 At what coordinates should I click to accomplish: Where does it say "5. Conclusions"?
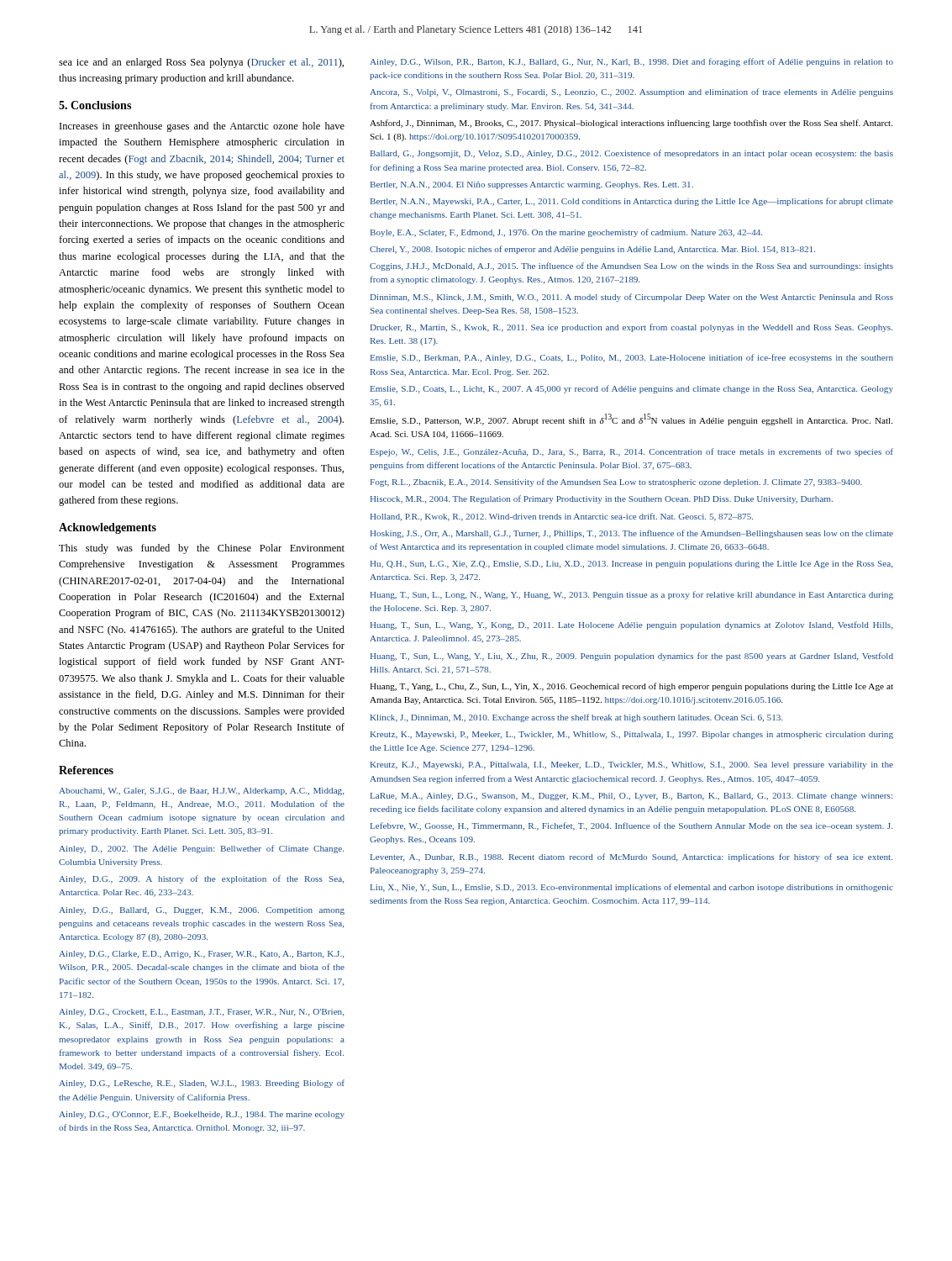point(95,105)
